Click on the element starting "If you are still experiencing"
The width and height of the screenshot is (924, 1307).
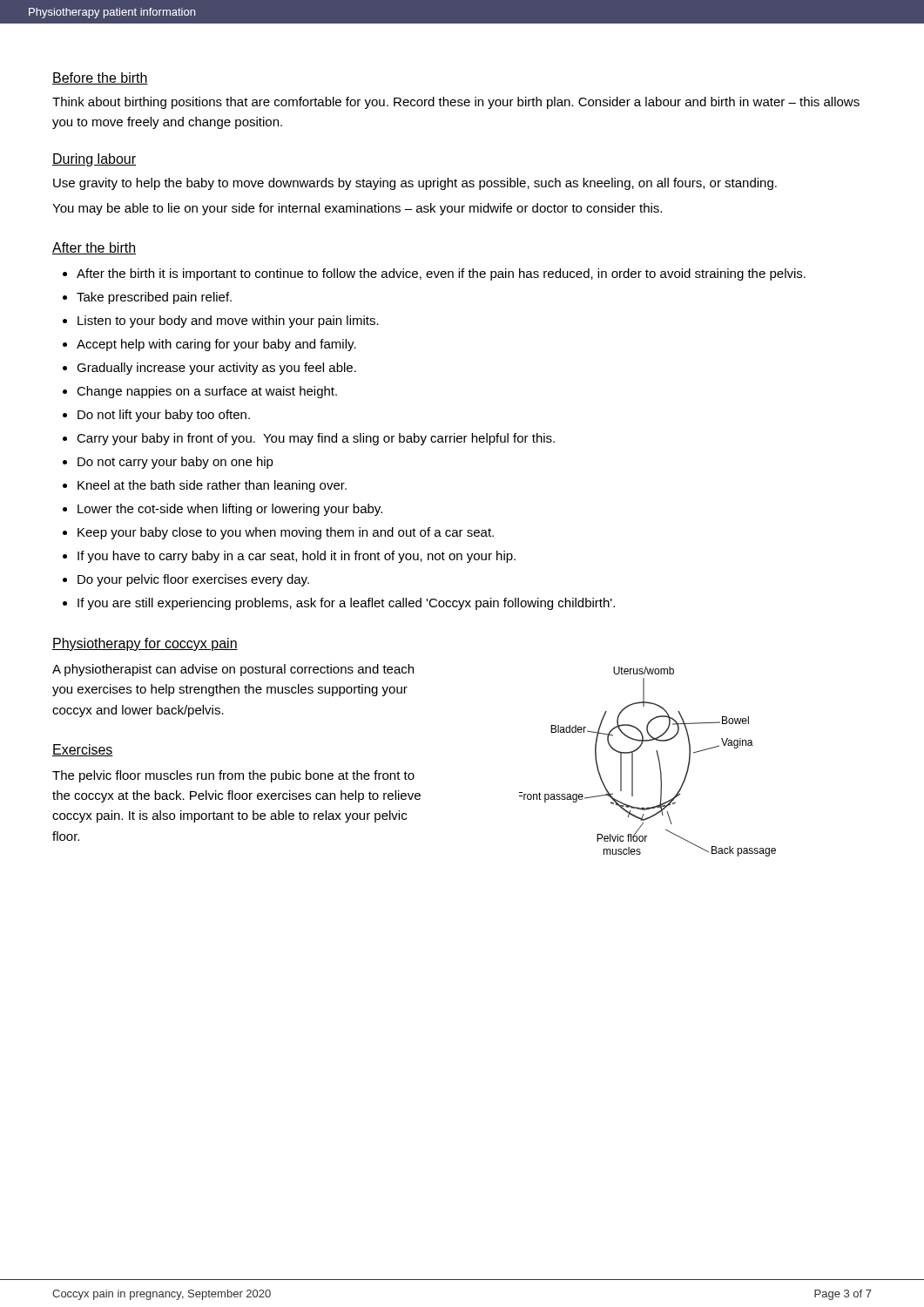(346, 603)
